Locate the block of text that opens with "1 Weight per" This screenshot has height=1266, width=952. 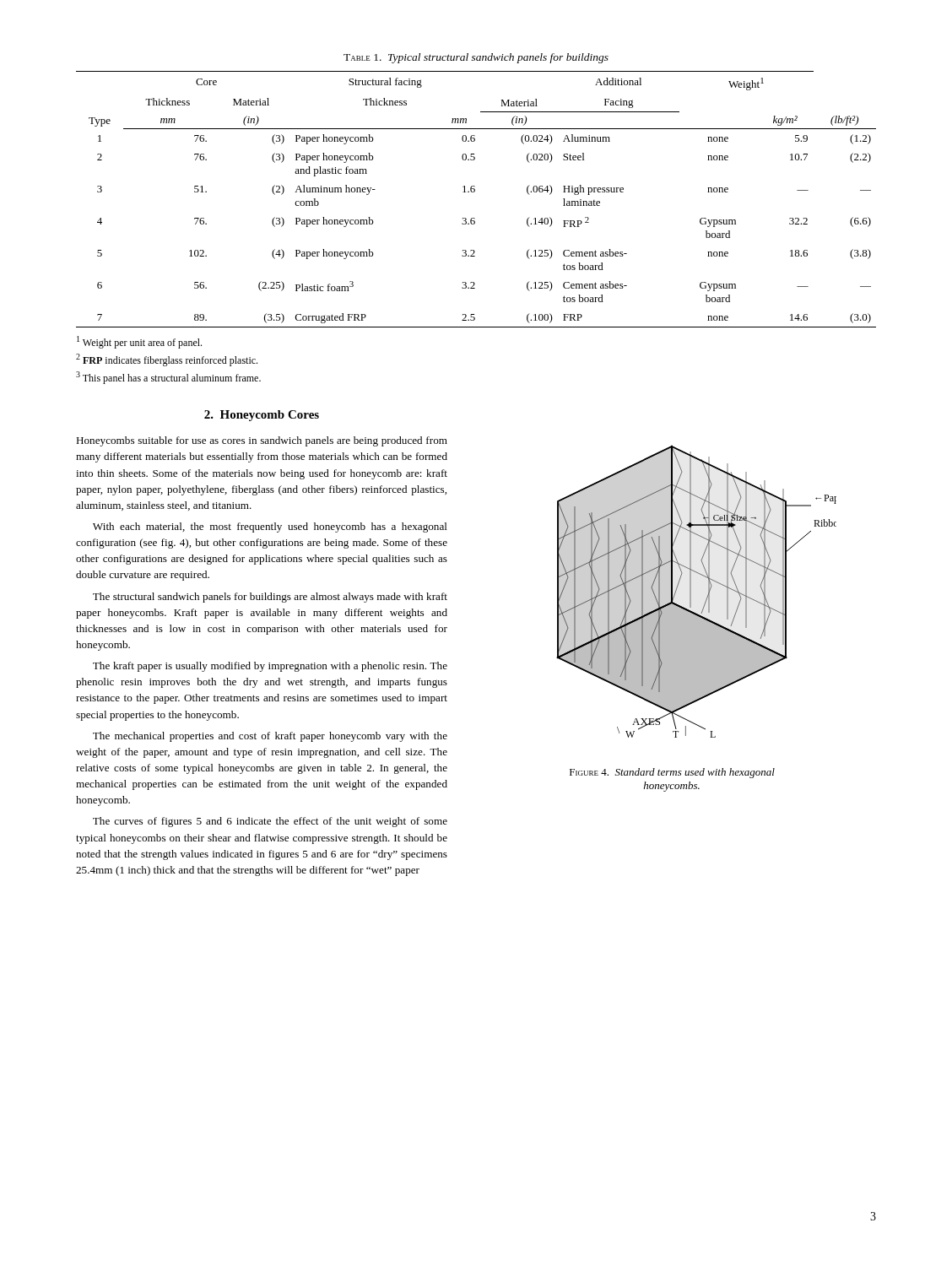169,359
